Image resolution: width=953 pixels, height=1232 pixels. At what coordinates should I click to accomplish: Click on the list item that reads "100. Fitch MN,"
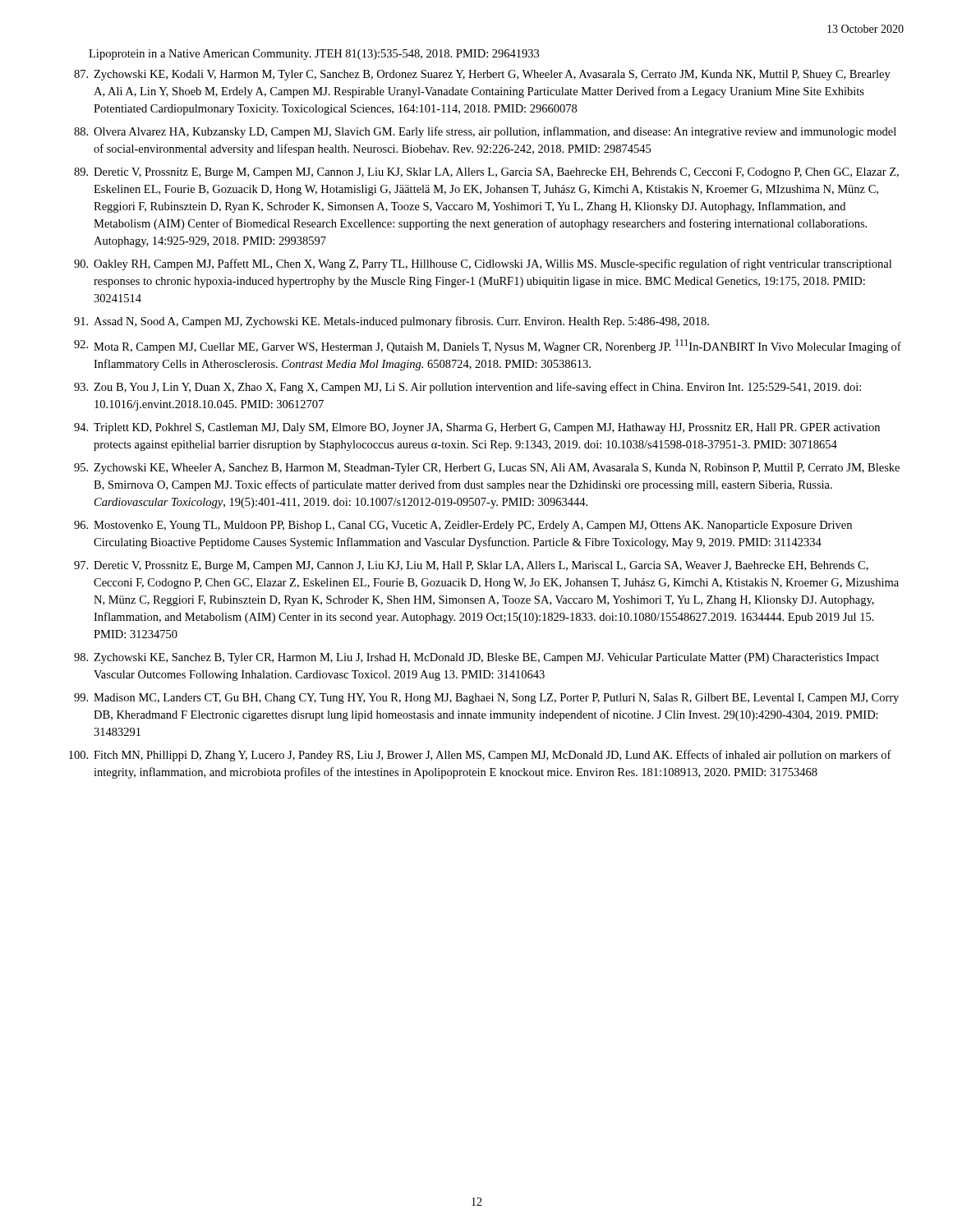(481, 764)
